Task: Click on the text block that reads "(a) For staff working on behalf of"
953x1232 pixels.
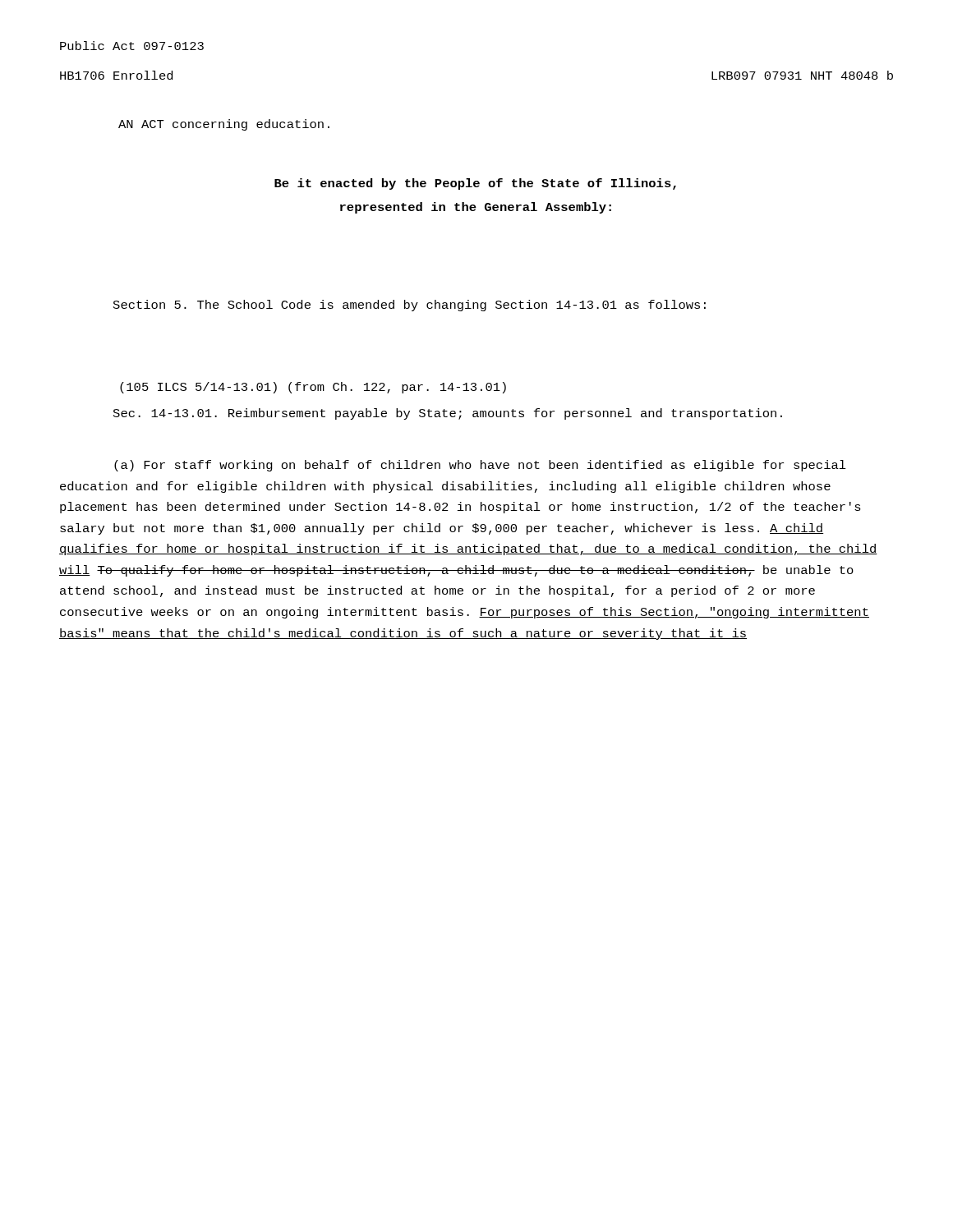Action: click(x=468, y=550)
